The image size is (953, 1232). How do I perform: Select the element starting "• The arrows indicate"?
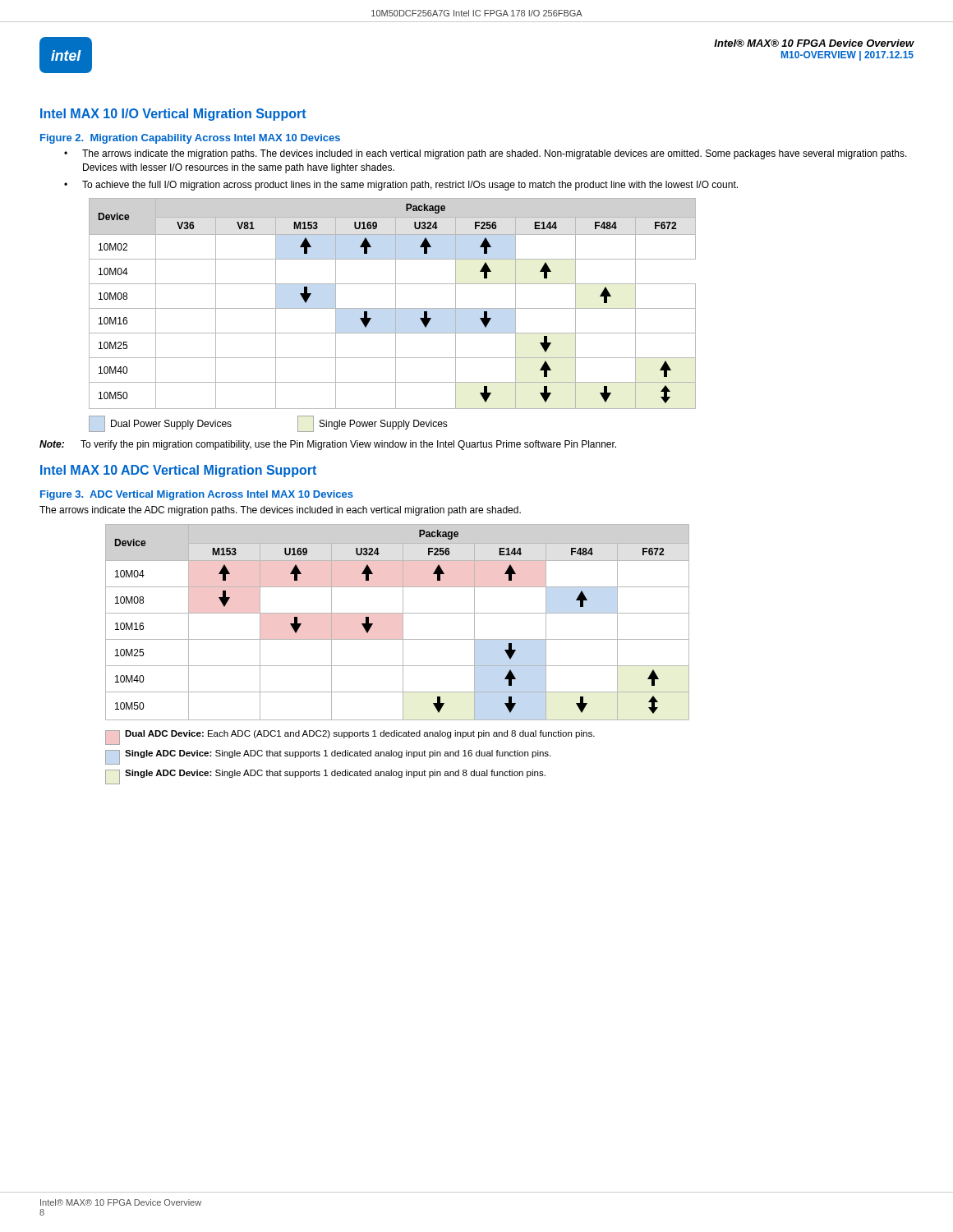[489, 161]
